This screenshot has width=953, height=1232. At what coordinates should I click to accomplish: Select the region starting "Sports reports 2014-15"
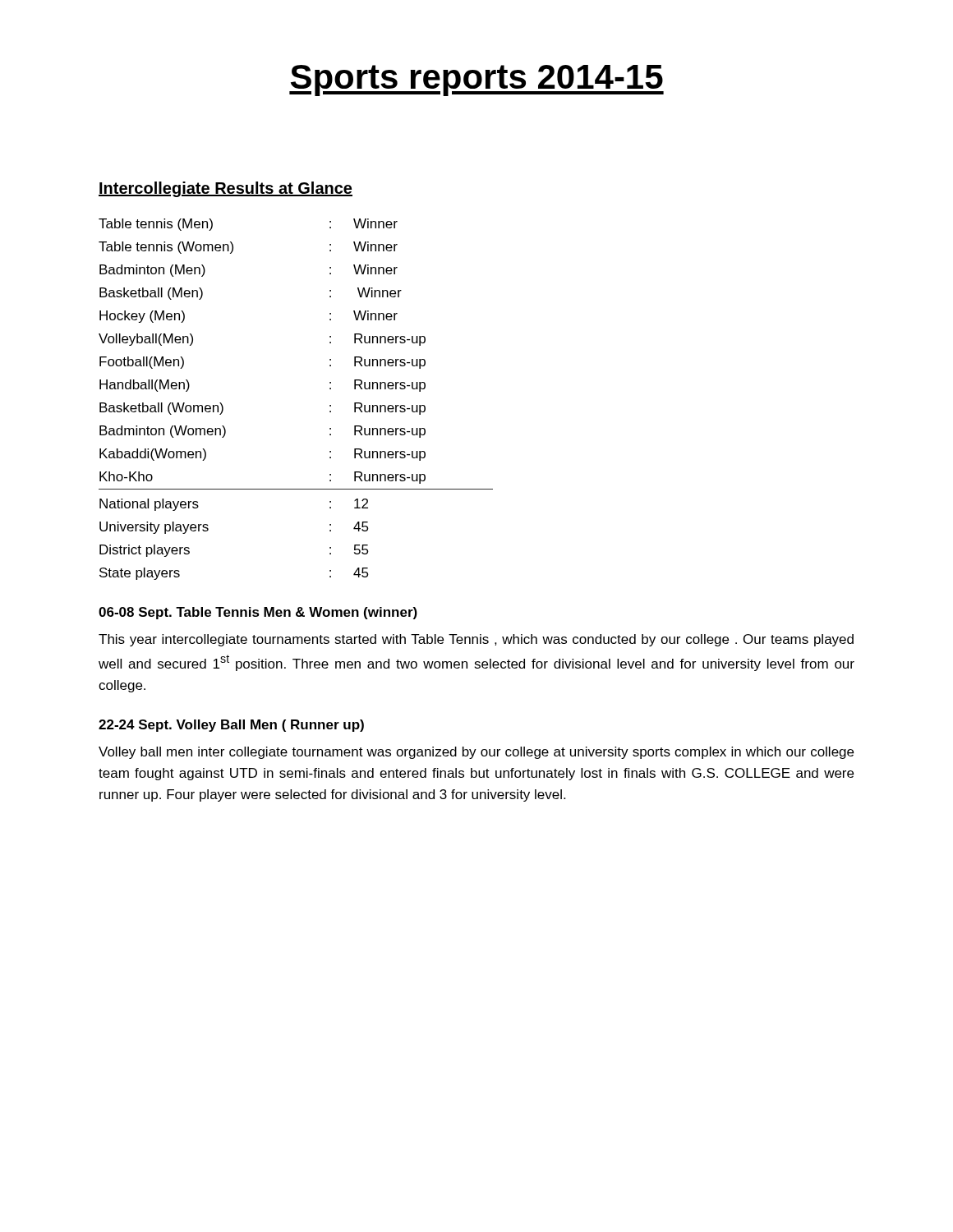(x=476, y=77)
